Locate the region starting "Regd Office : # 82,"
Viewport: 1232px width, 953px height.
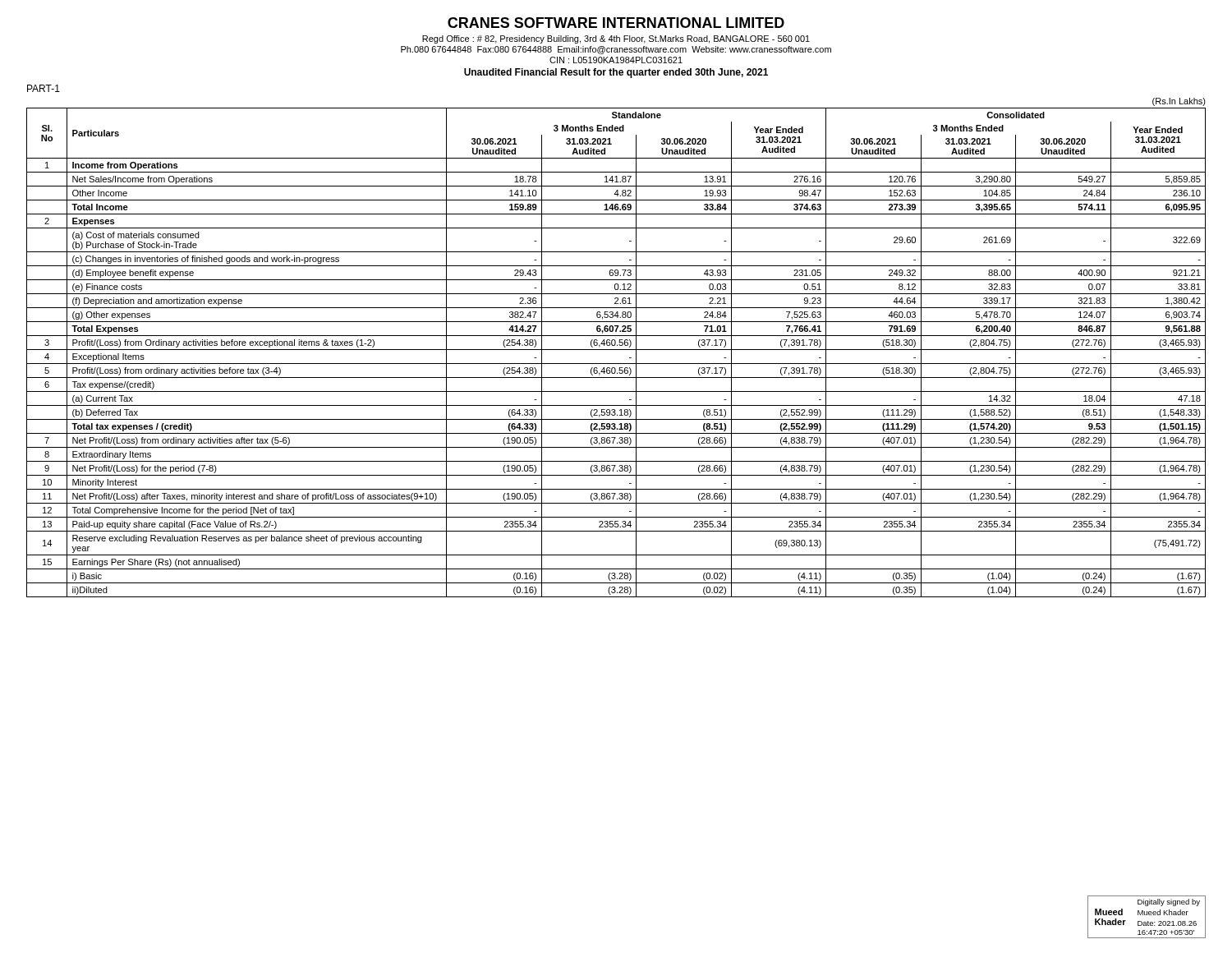616,49
